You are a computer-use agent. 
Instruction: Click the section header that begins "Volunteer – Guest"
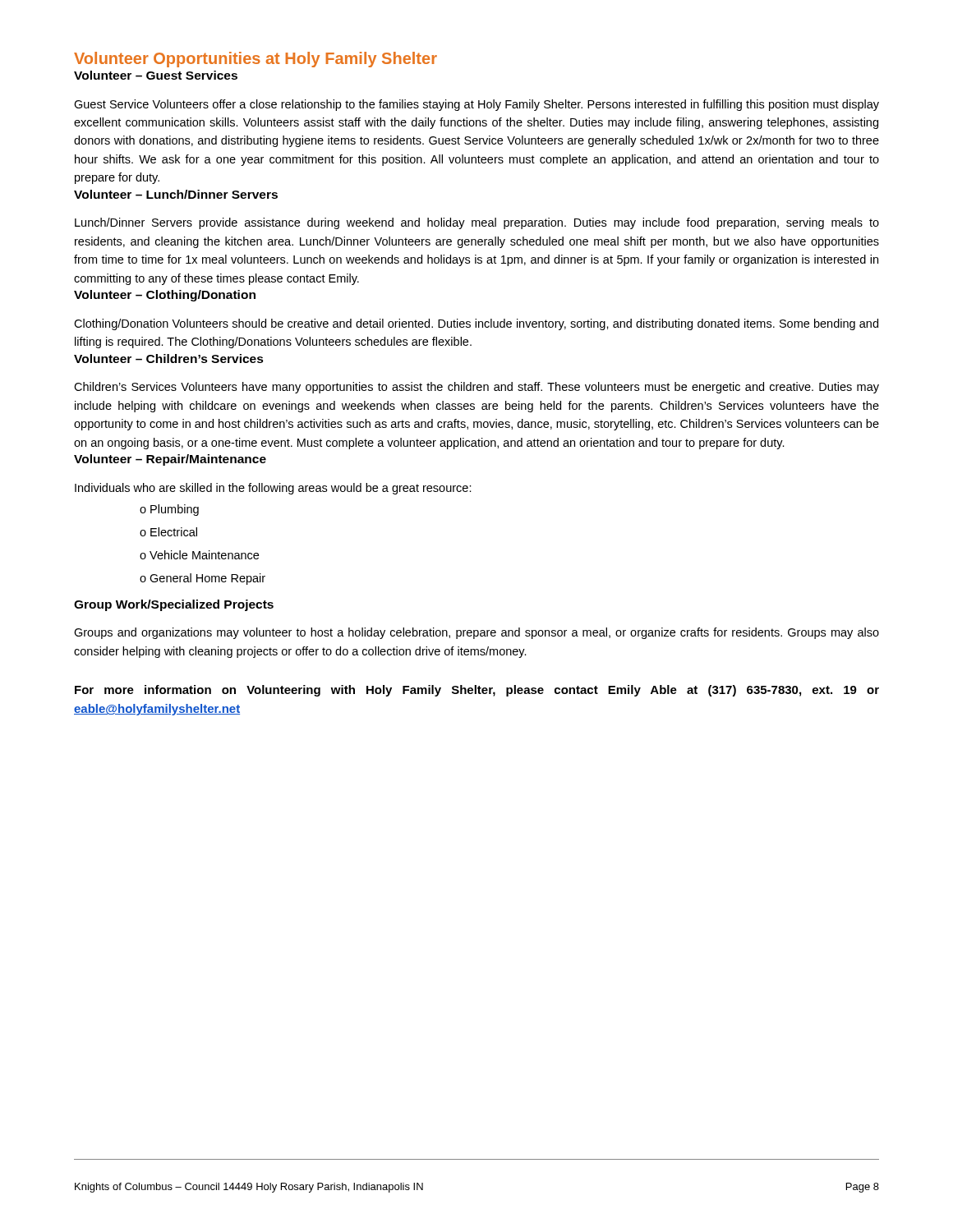click(156, 75)
